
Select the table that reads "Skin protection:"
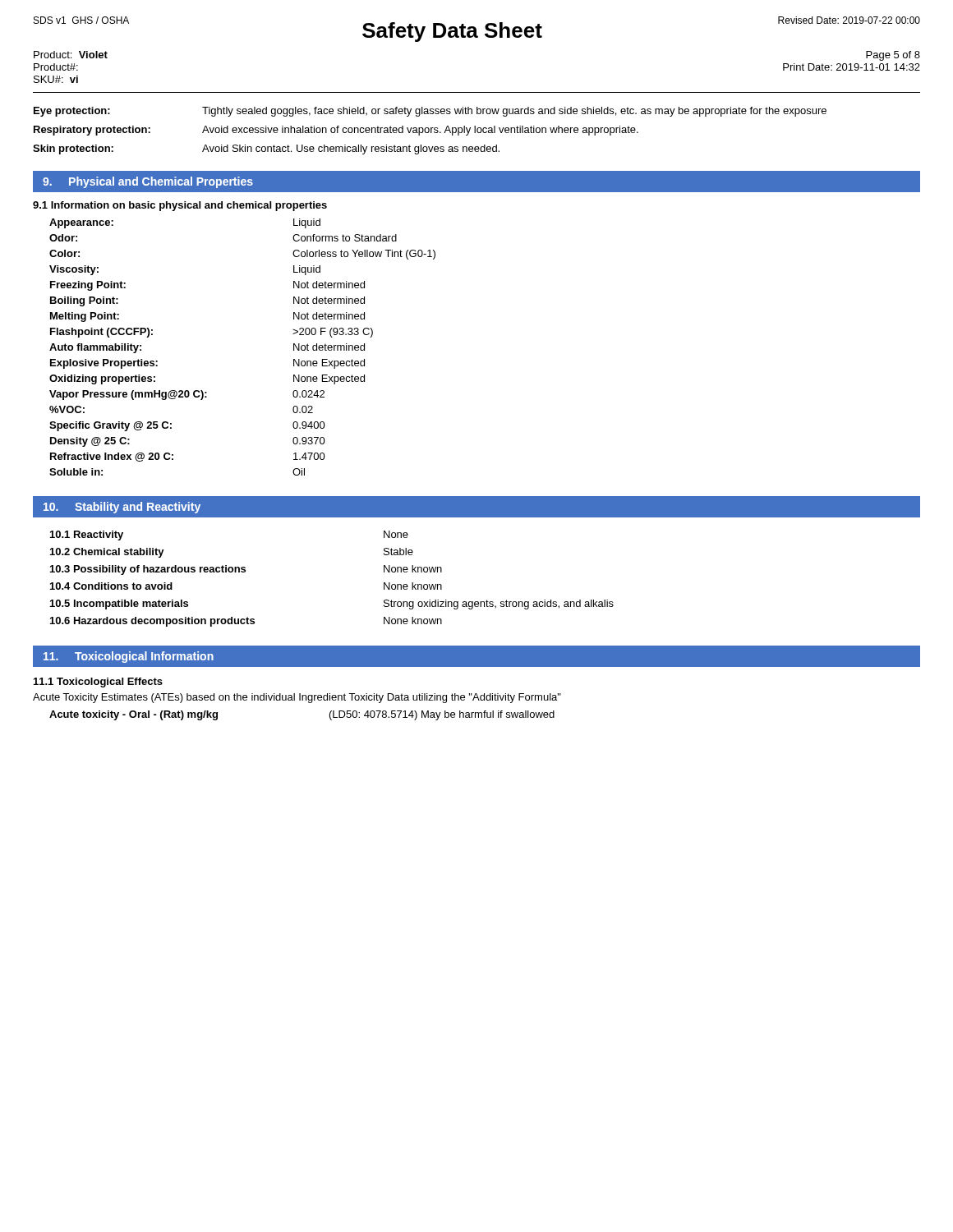pos(476,129)
